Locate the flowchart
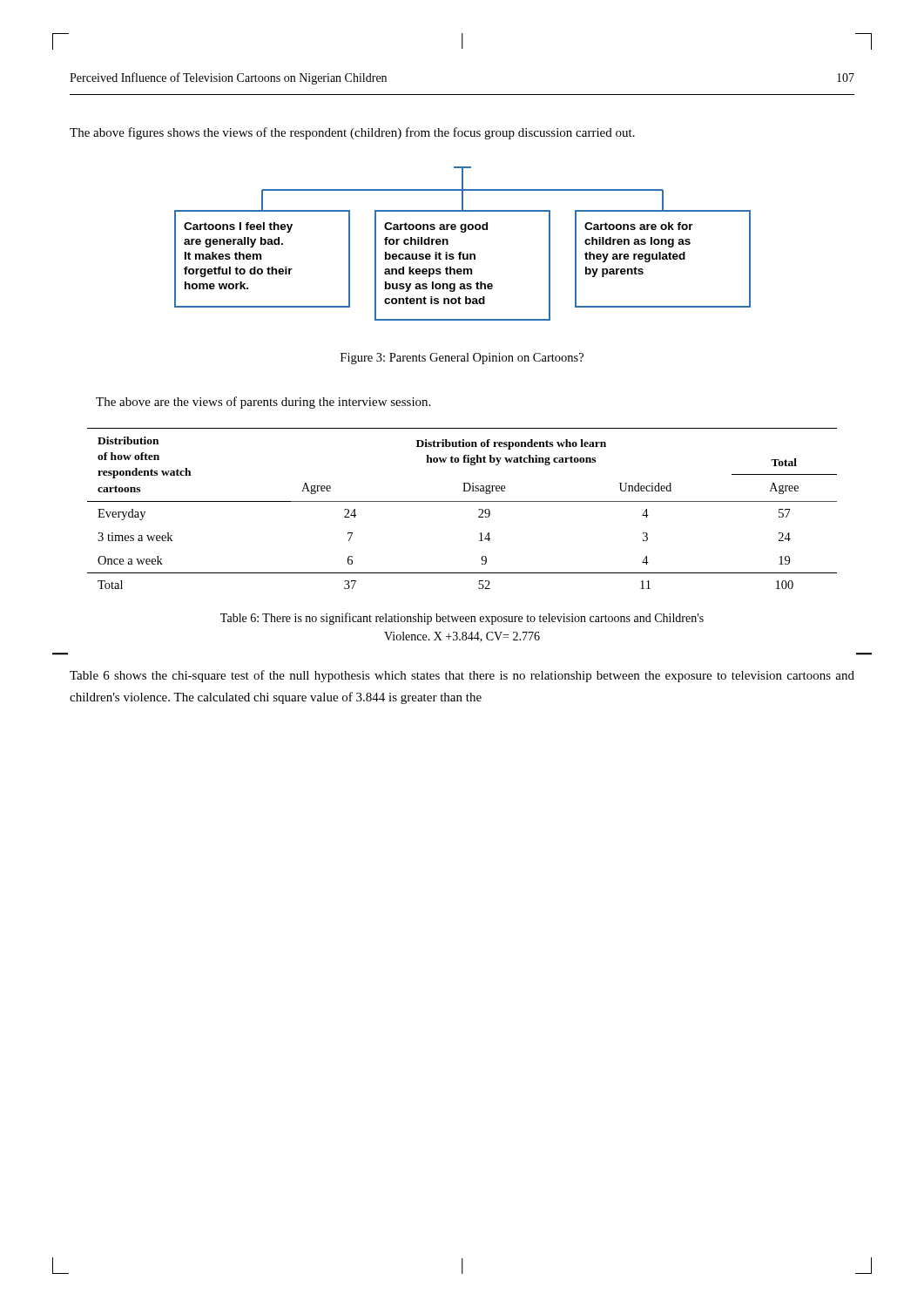 [x=462, y=250]
